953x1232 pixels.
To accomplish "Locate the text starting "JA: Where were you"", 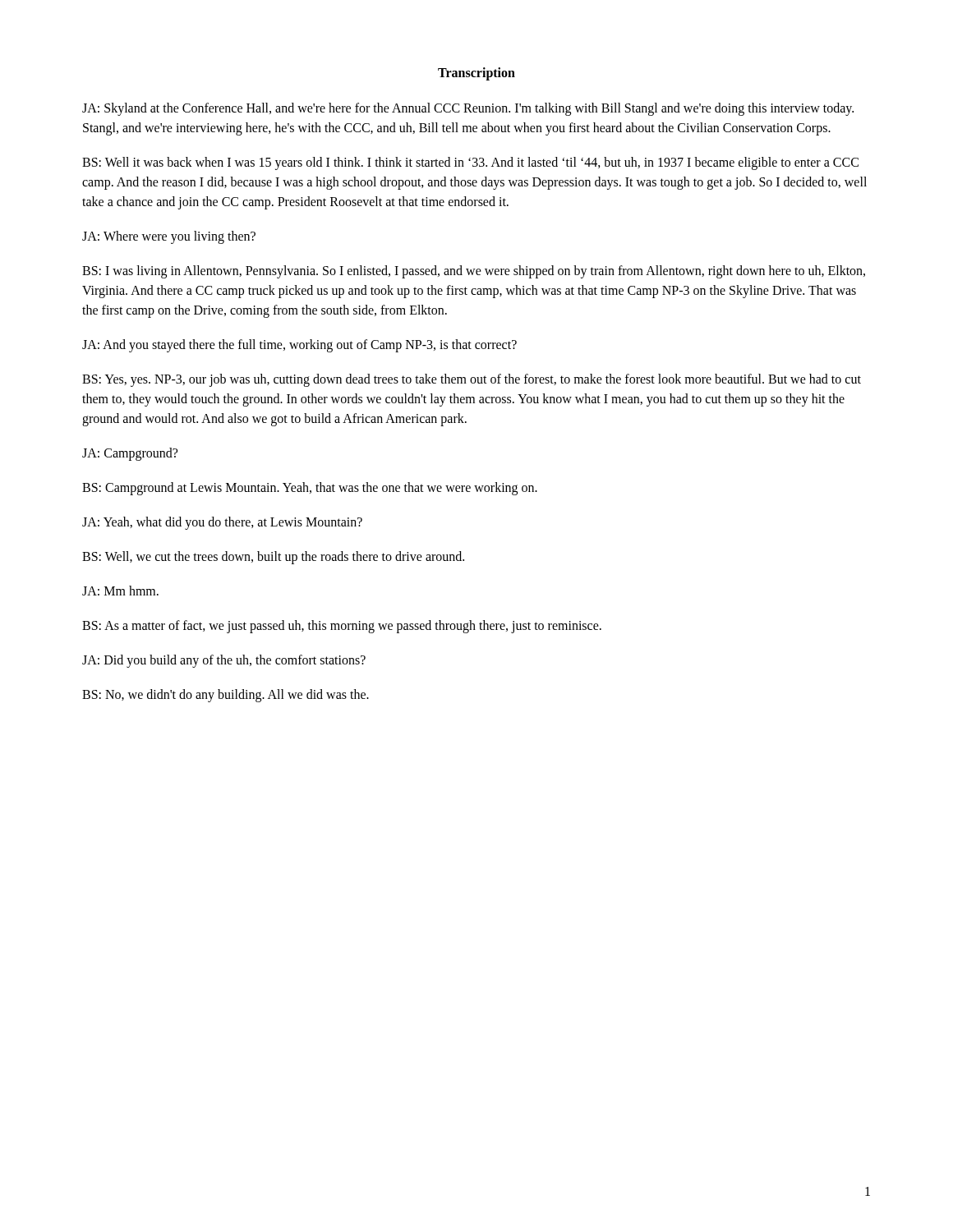I will [169, 236].
